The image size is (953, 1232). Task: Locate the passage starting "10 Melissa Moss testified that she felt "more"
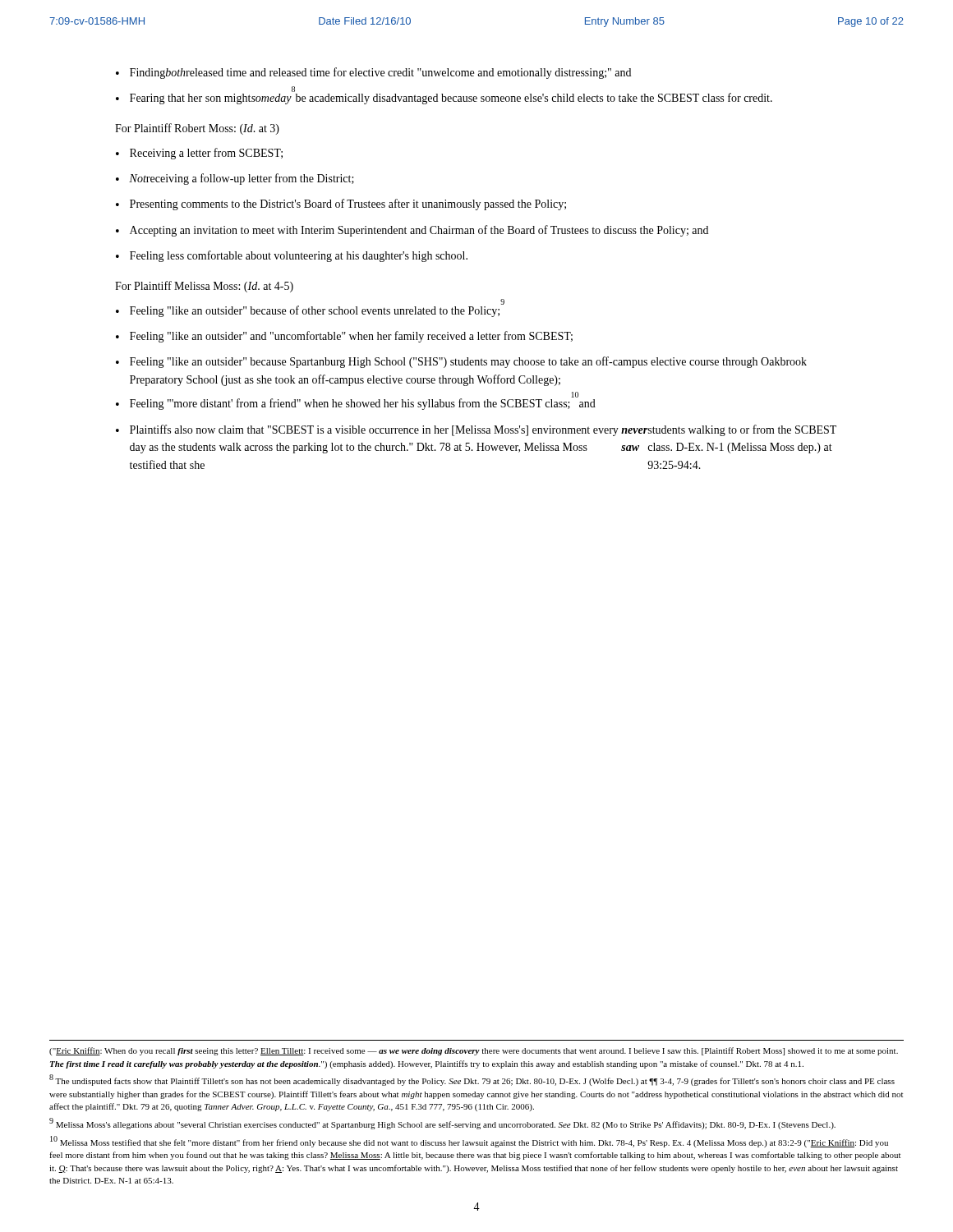pos(475,1161)
